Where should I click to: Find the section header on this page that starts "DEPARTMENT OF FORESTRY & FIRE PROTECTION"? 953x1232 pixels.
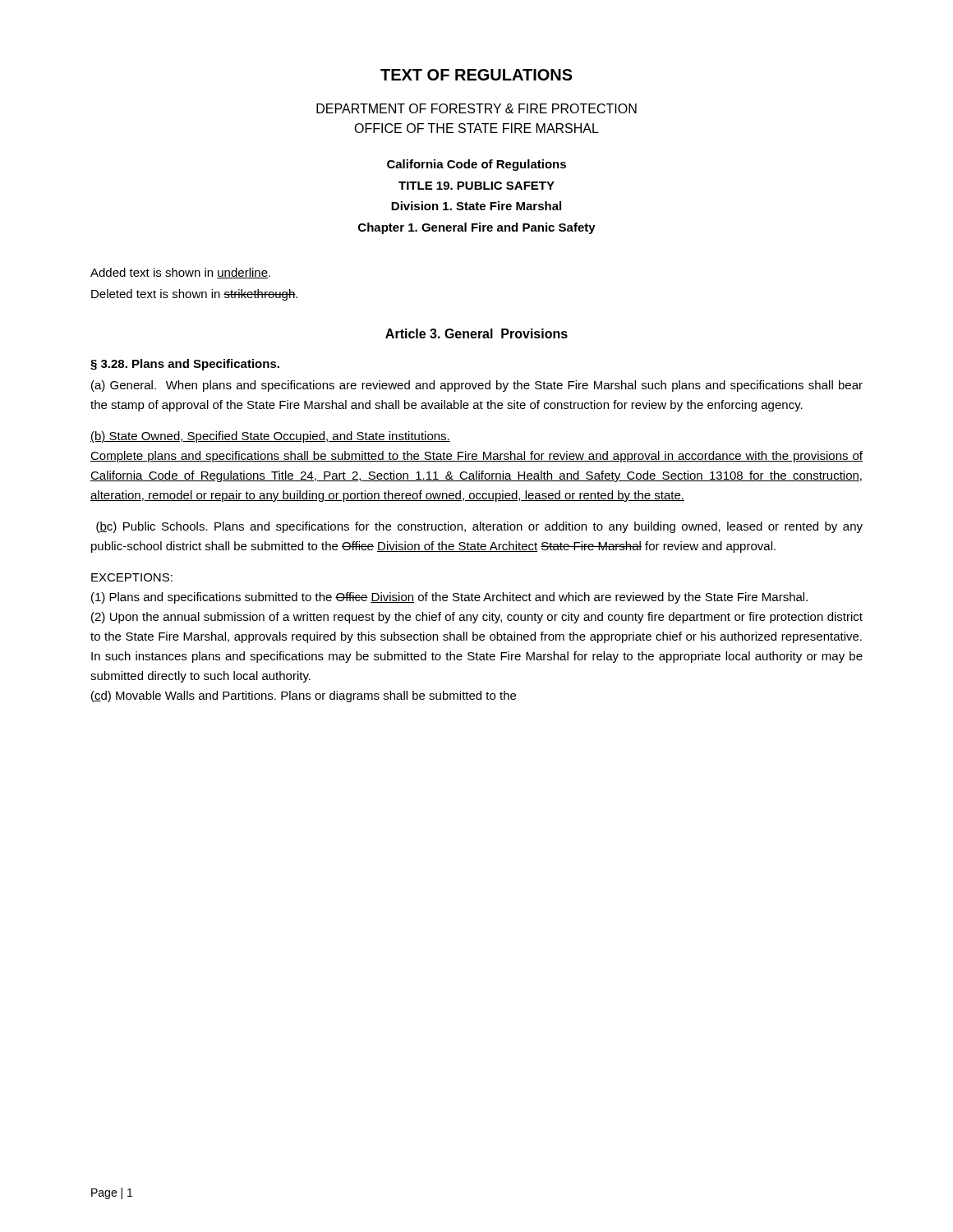point(476,119)
